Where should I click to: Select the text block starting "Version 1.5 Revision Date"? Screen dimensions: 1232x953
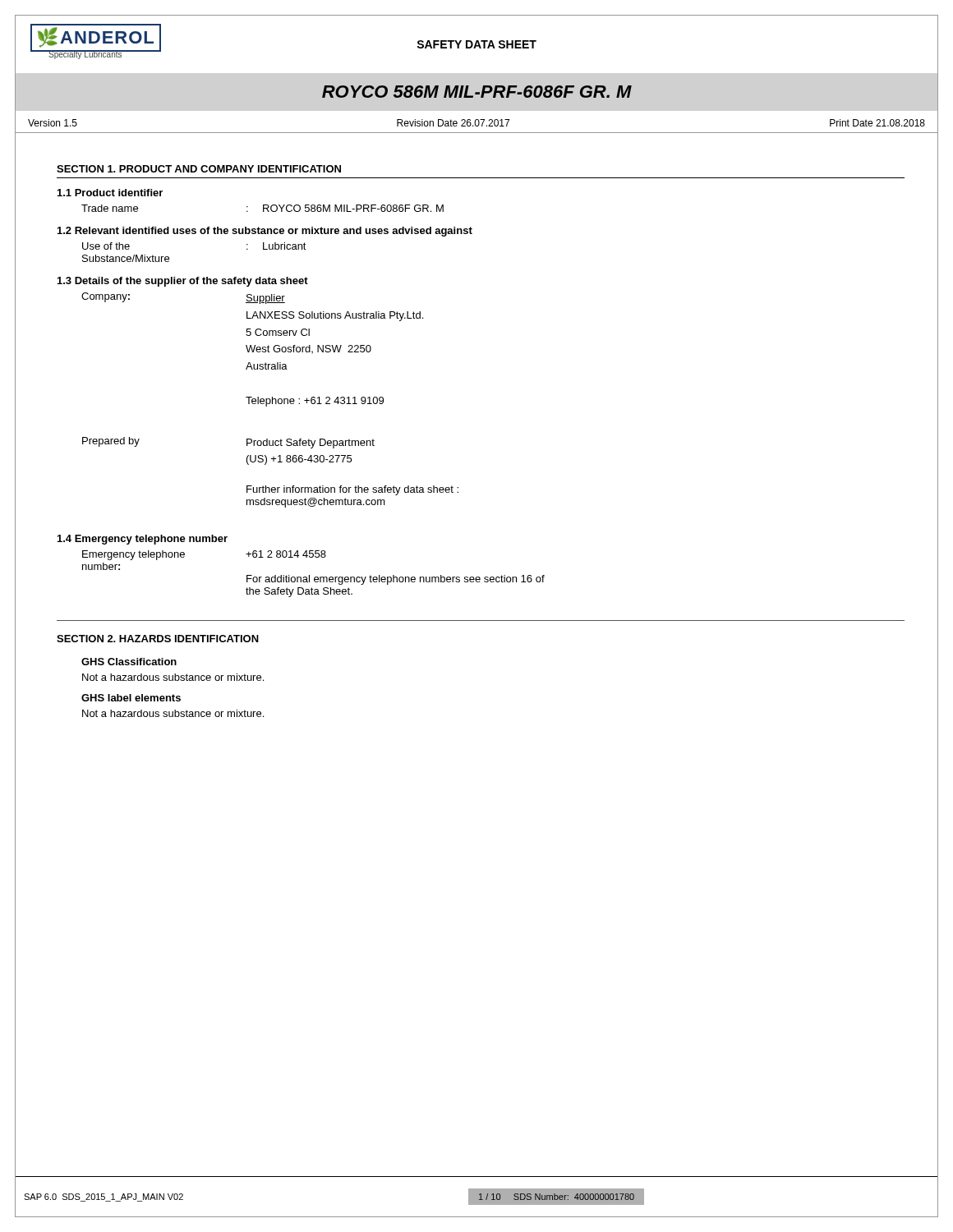coord(476,123)
